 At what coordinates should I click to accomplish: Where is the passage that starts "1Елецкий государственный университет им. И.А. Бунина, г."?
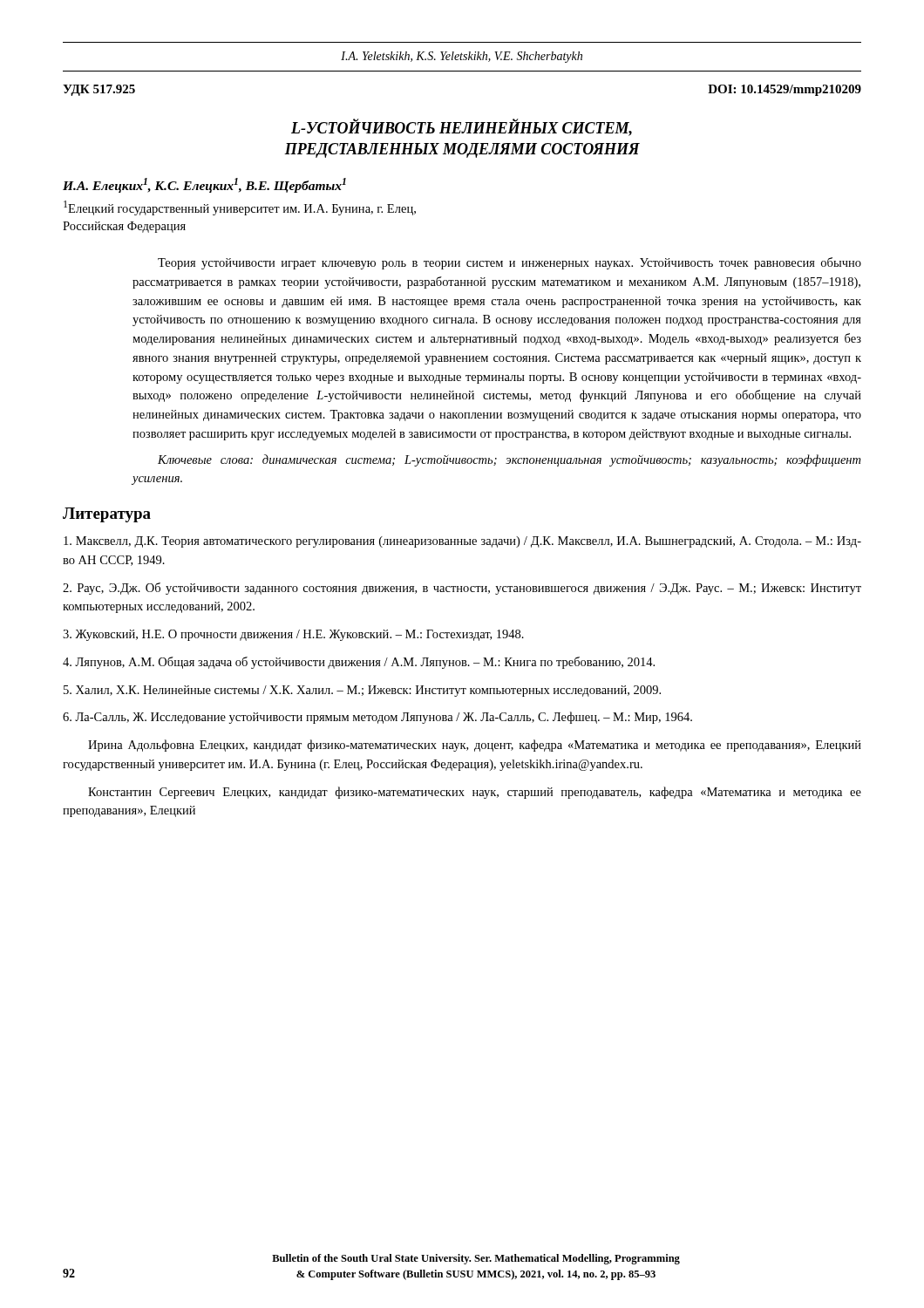click(x=240, y=215)
